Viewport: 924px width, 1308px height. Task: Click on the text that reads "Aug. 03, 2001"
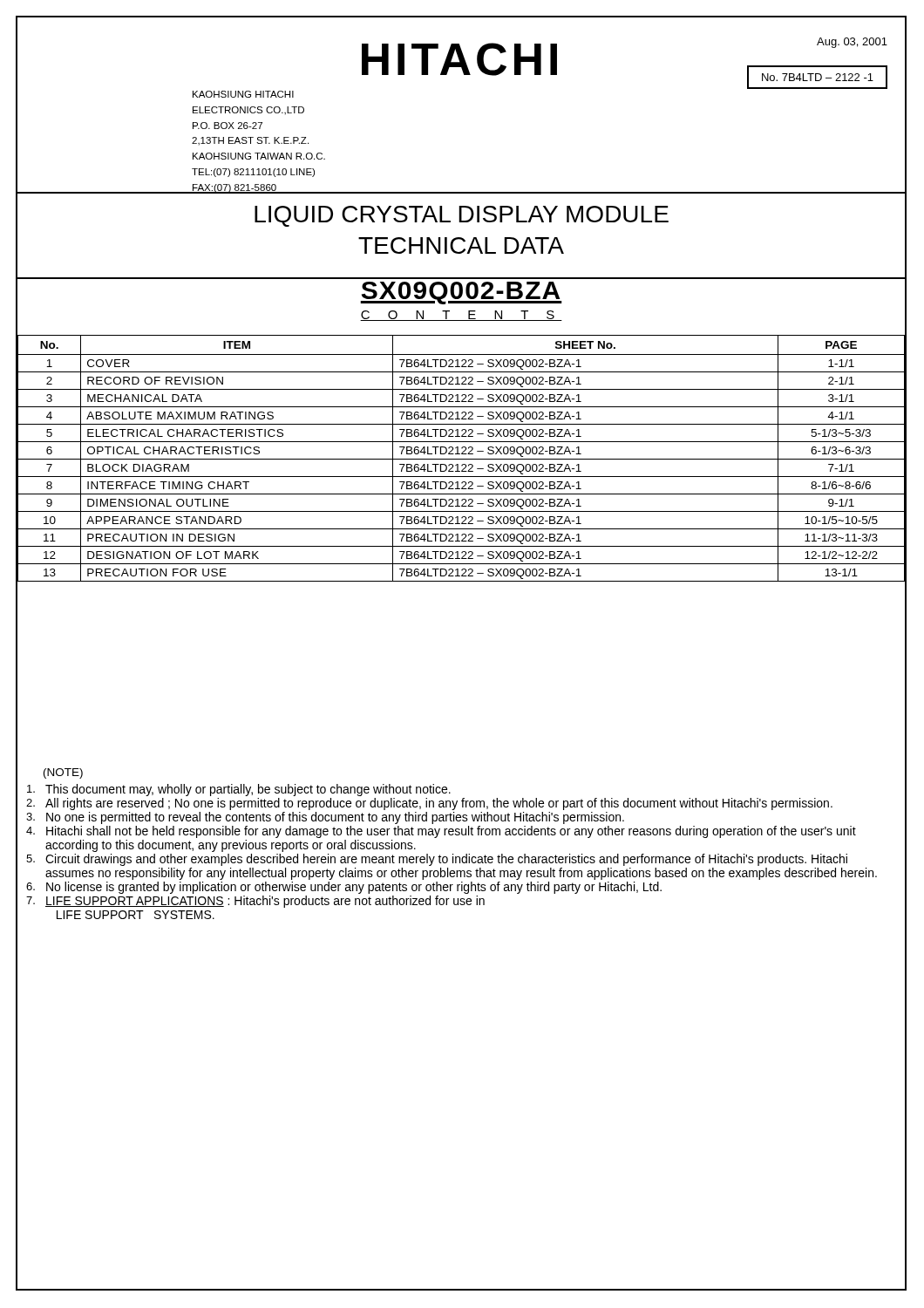click(852, 41)
